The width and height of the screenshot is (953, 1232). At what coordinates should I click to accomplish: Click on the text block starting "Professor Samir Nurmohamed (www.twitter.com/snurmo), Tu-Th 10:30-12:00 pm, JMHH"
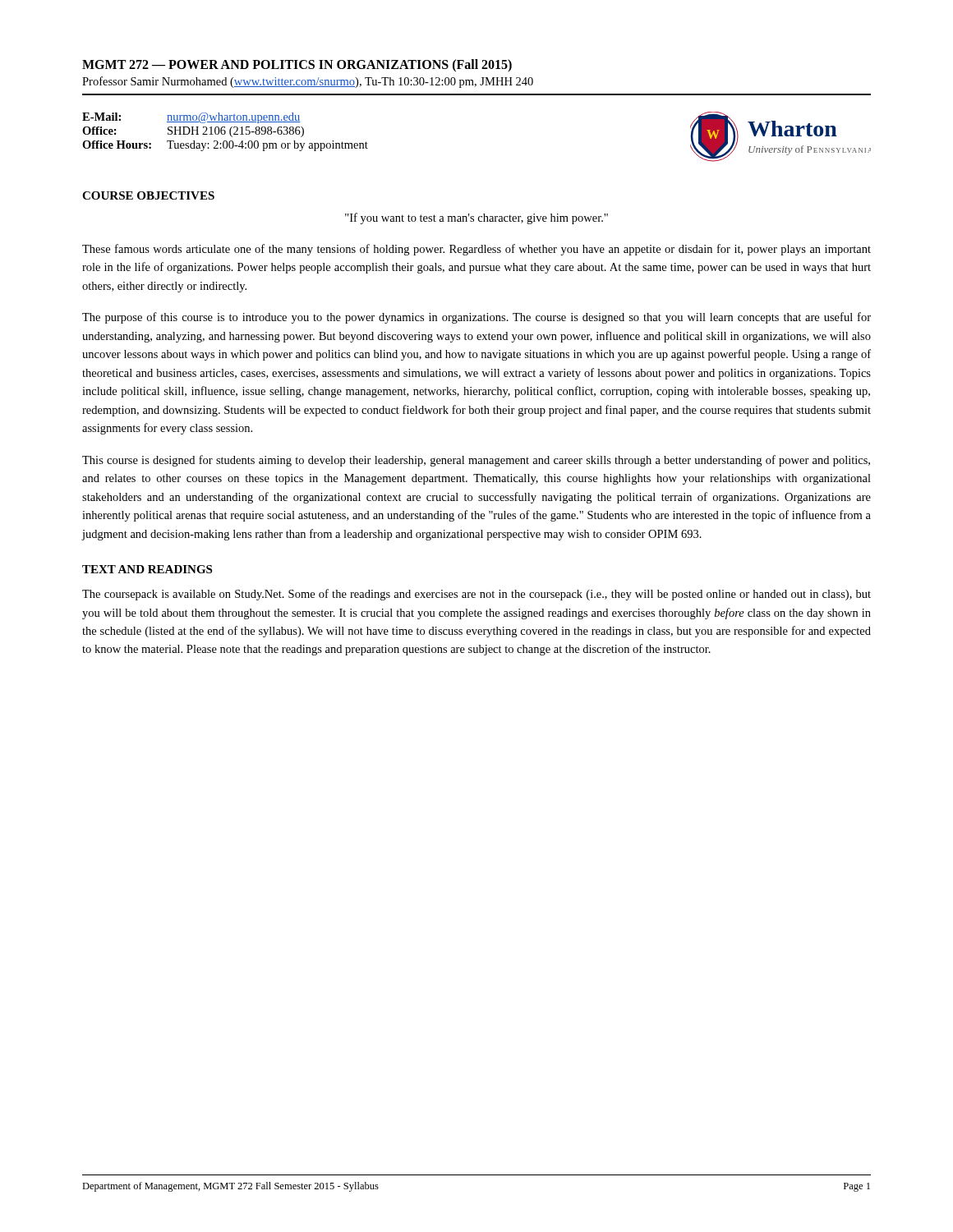[308, 81]
